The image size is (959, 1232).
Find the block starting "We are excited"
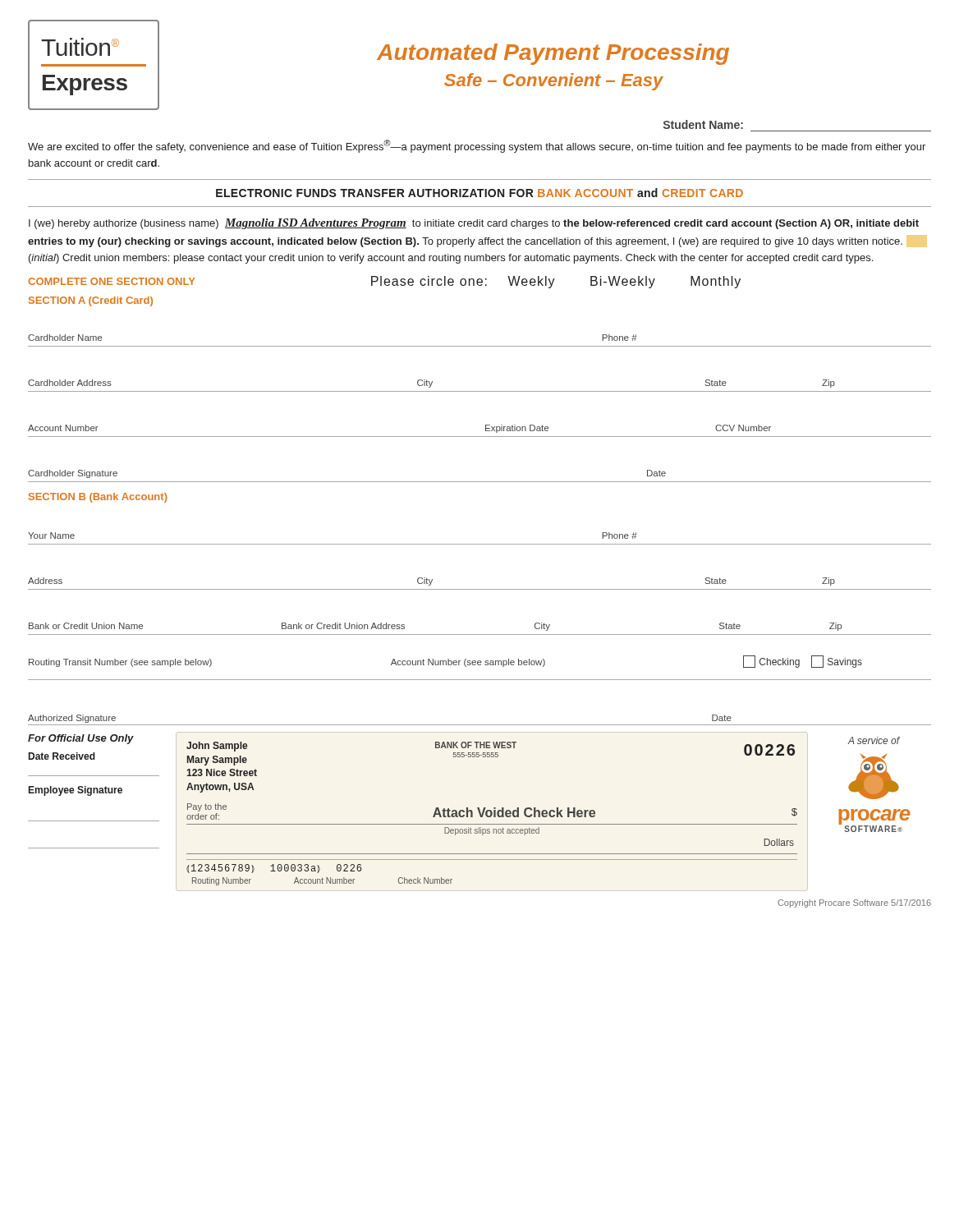[477, 154]
